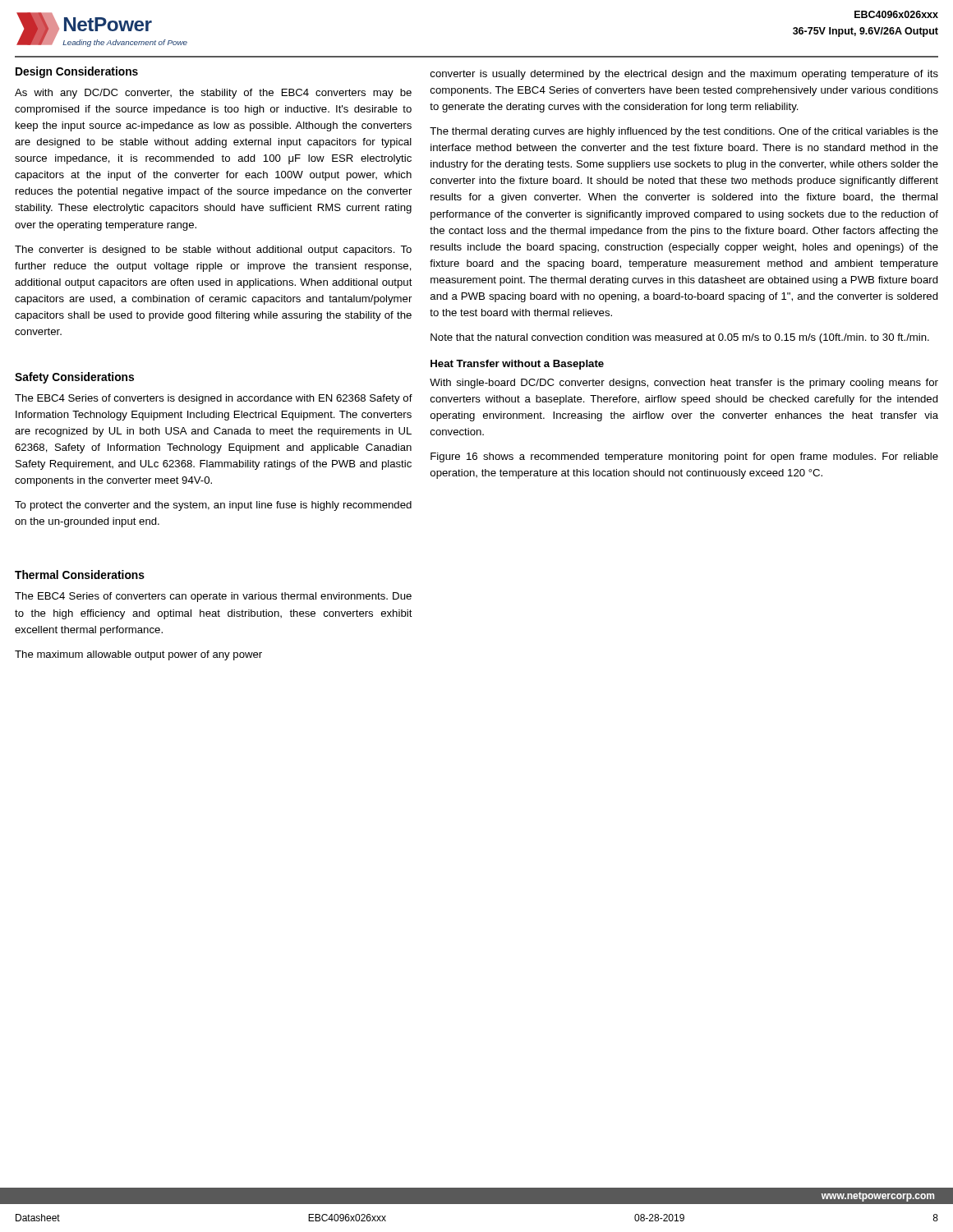953x1232 pixels.
Task: Find the element starting "The maximum allowable output power of any power"
Action: point(213,654)
